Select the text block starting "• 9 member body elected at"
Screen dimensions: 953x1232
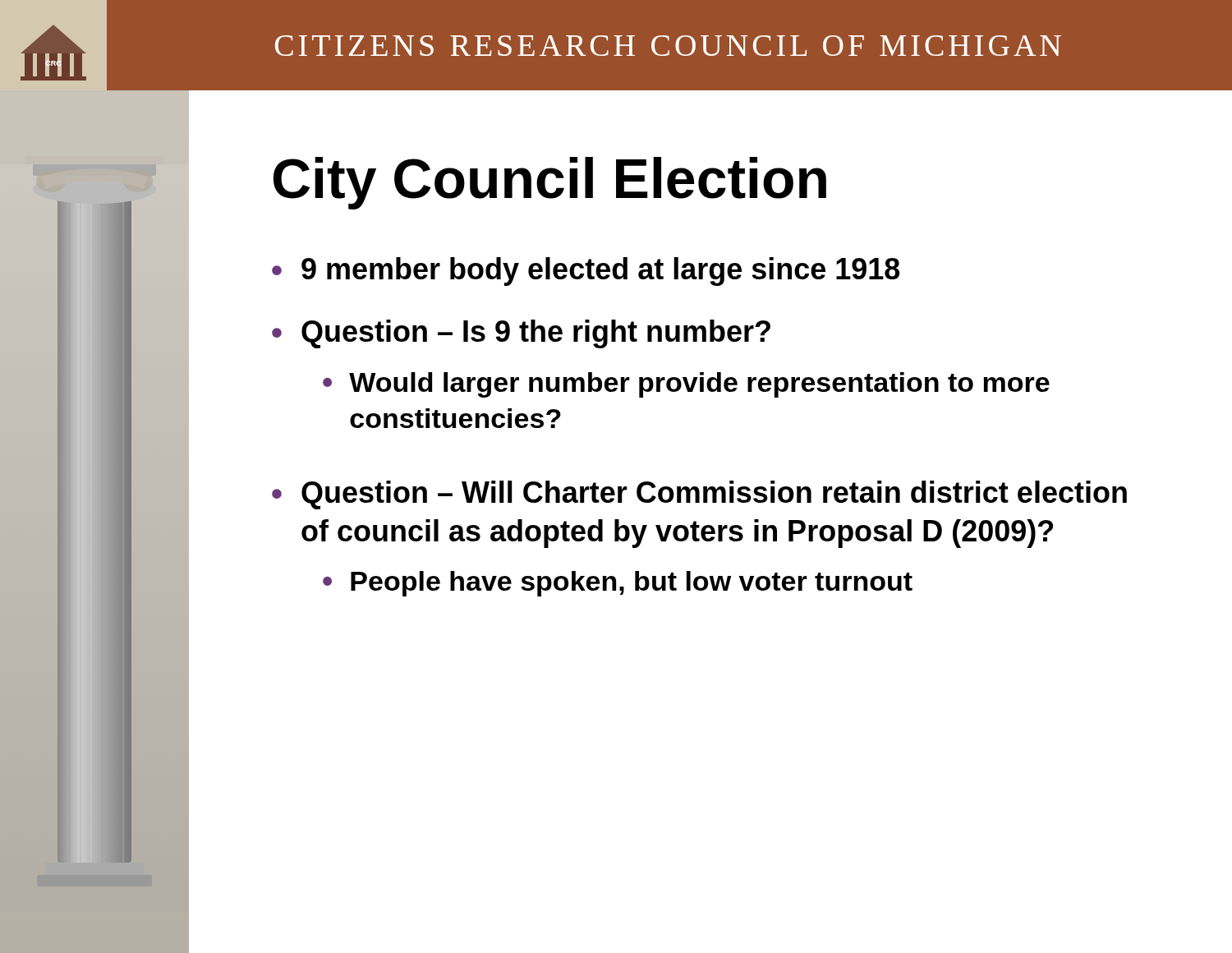(715, 270)
